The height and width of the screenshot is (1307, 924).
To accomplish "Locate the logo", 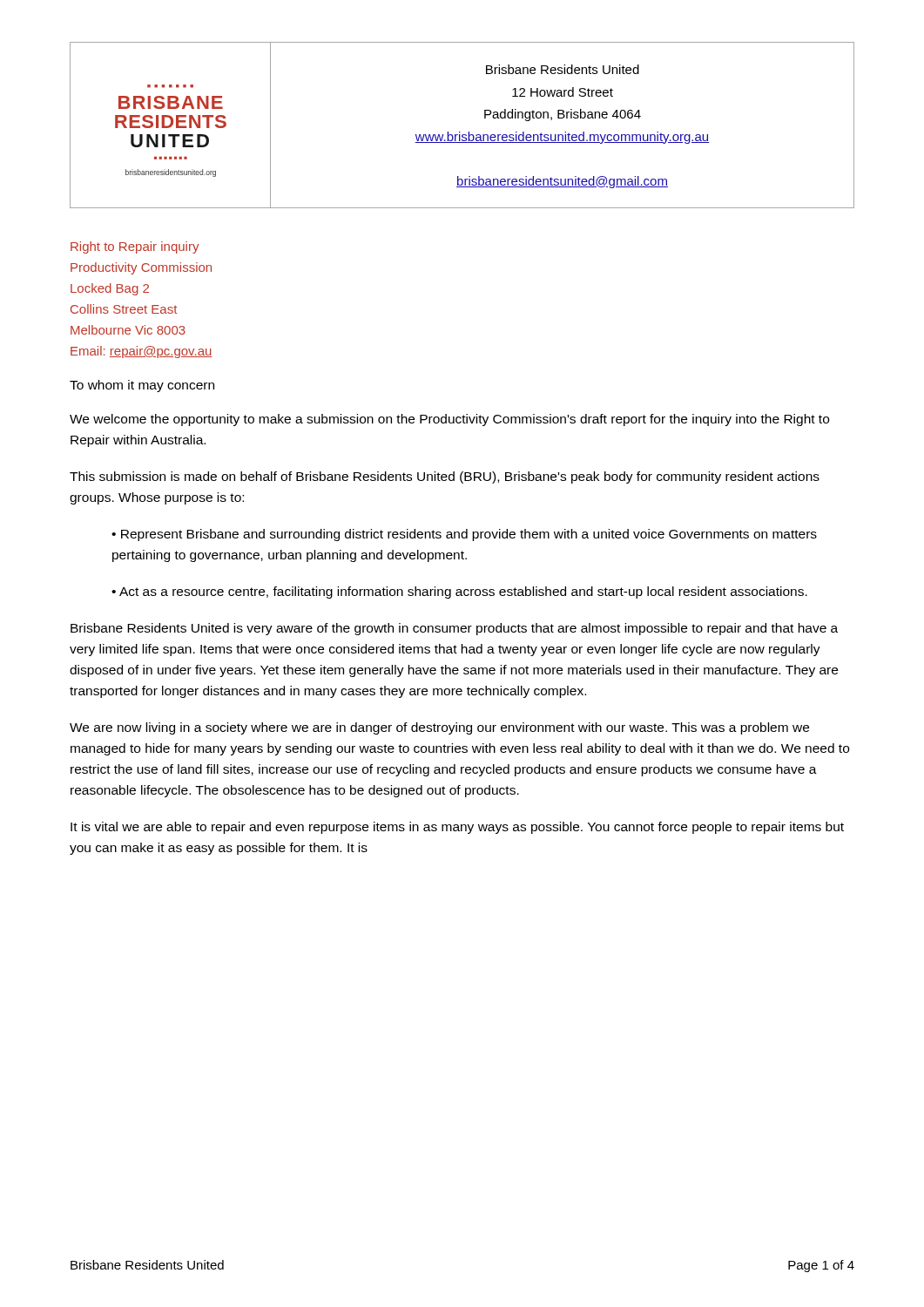I will (x=462, y=125).
